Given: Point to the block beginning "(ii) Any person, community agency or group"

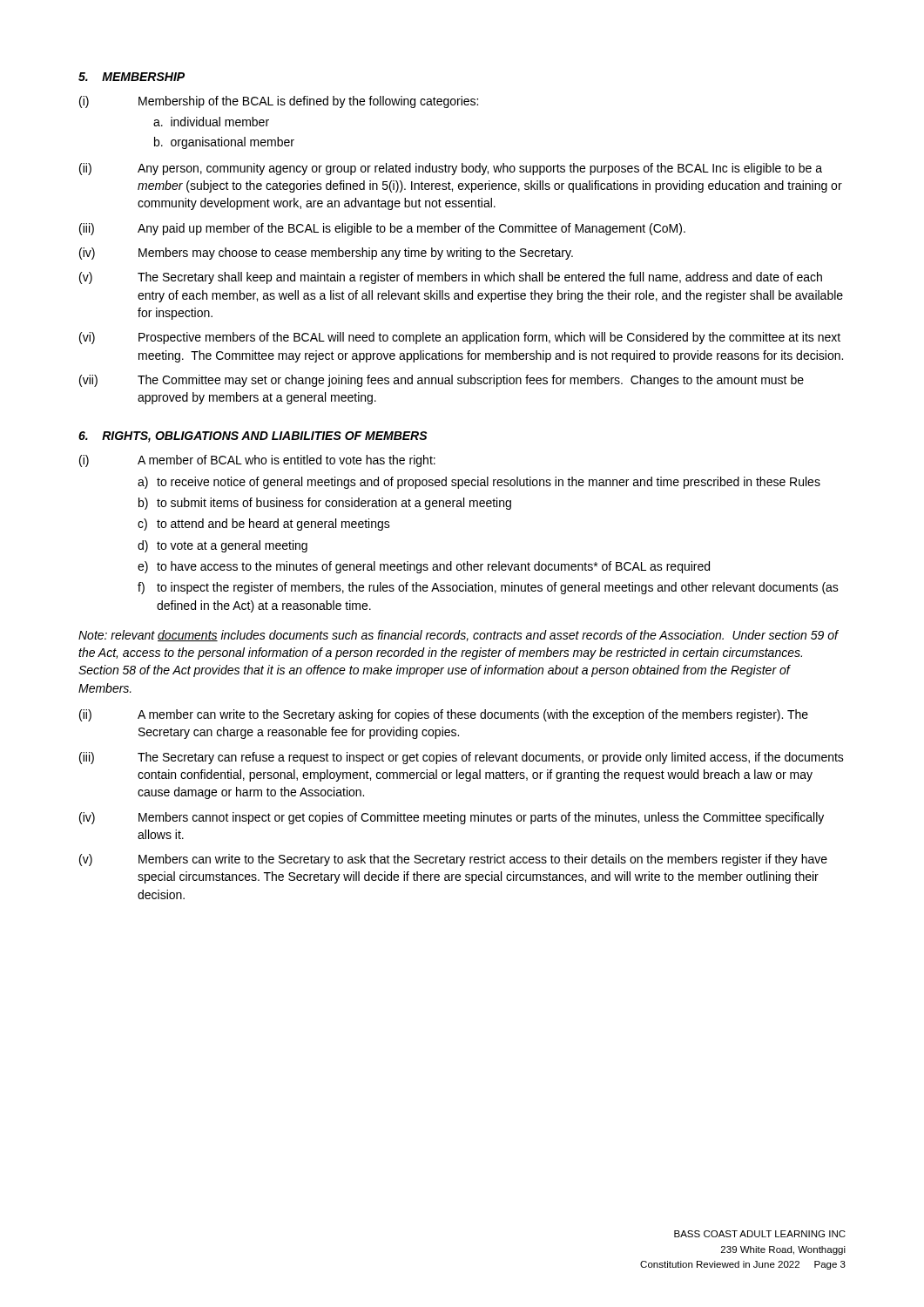Looking at the screenshot, I should pyautogui.click(x=462, y=186).
